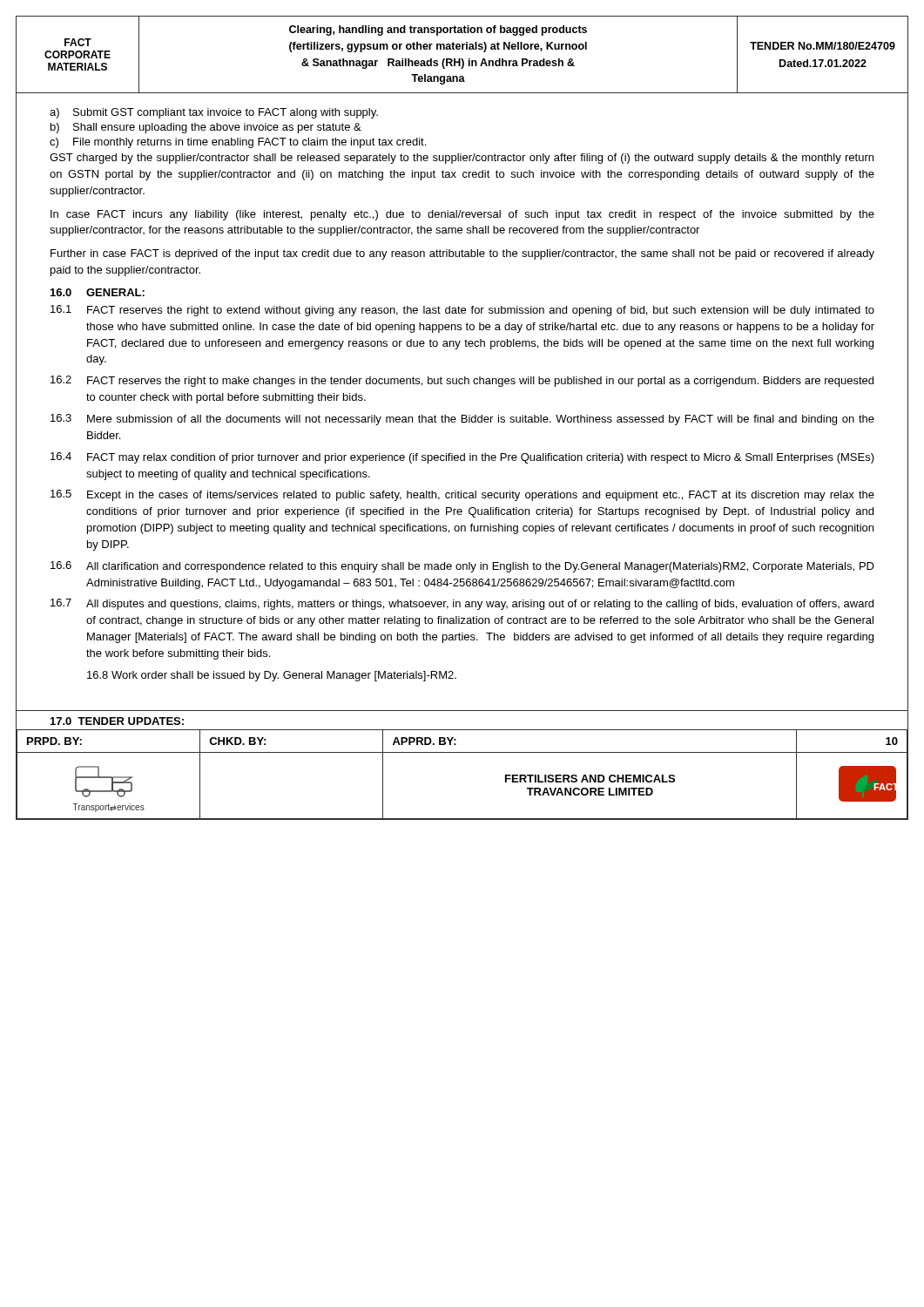Select the section header with the text "16.0 GENERAL:"
The image size is (924, 1307).
pos(97,292)
